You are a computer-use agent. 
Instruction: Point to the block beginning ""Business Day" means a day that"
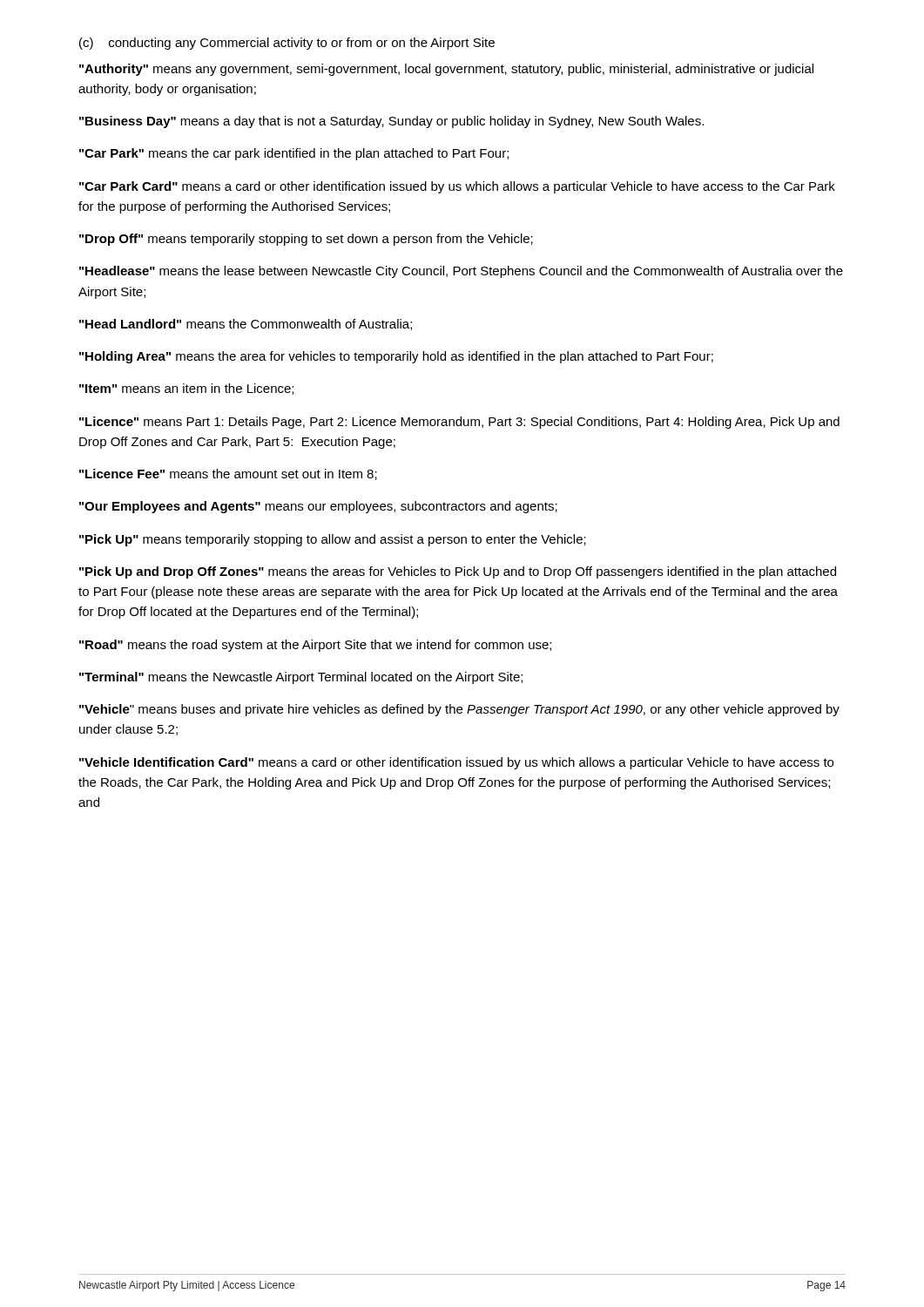(x=392, y=121)
